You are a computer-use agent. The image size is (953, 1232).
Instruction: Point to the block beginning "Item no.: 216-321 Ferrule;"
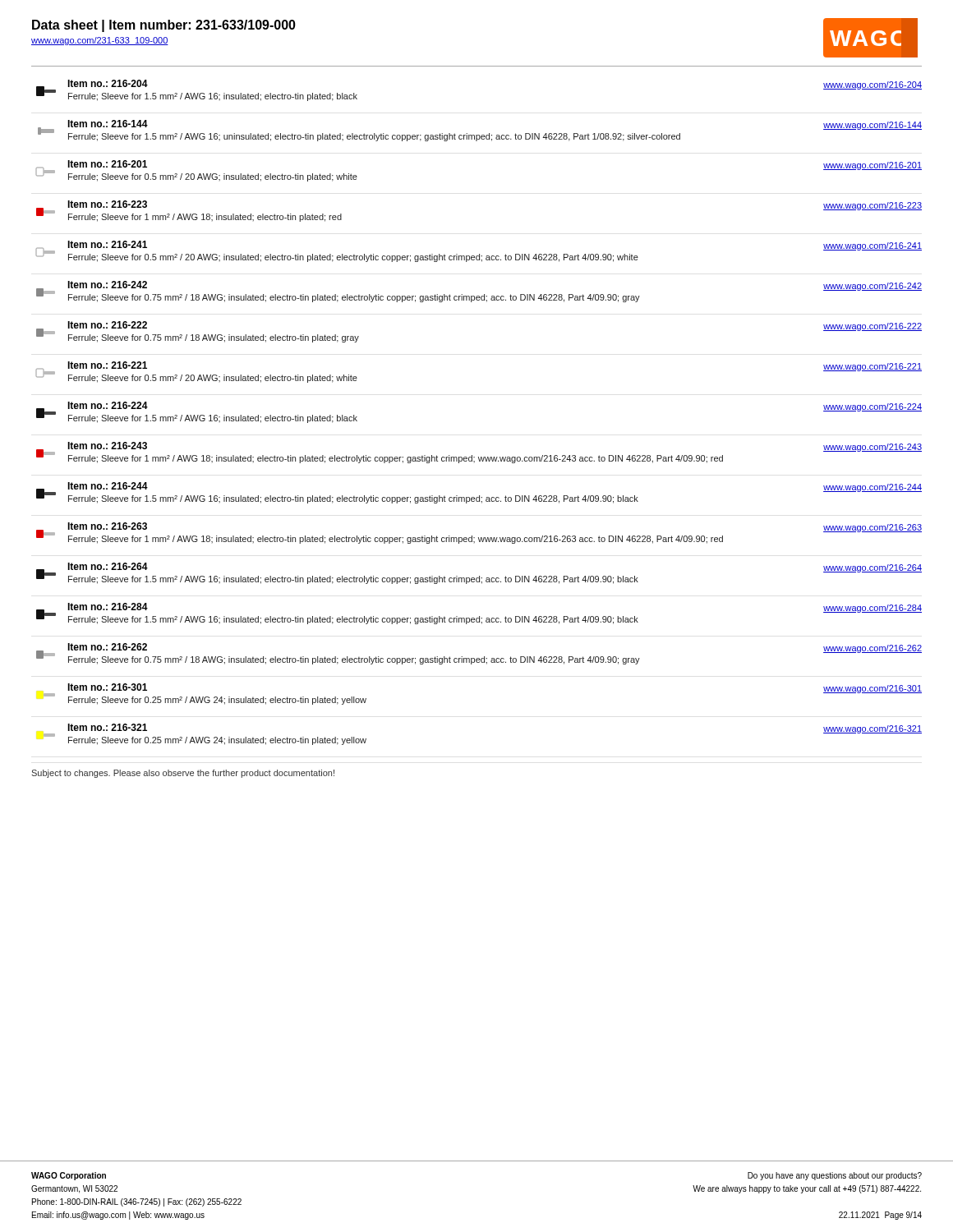[146, 737]
